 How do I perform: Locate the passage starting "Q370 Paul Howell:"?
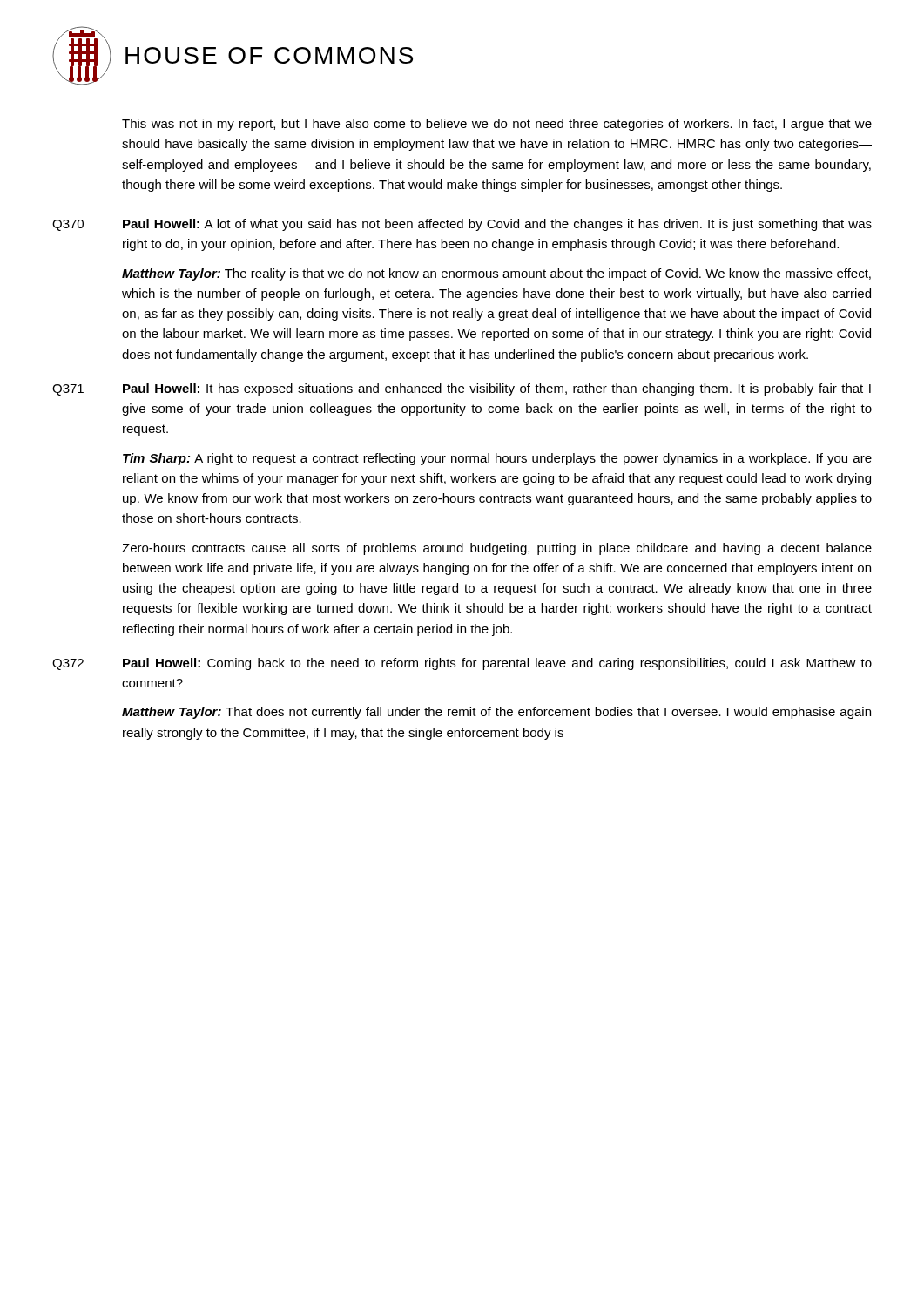[x=462, y=289]
